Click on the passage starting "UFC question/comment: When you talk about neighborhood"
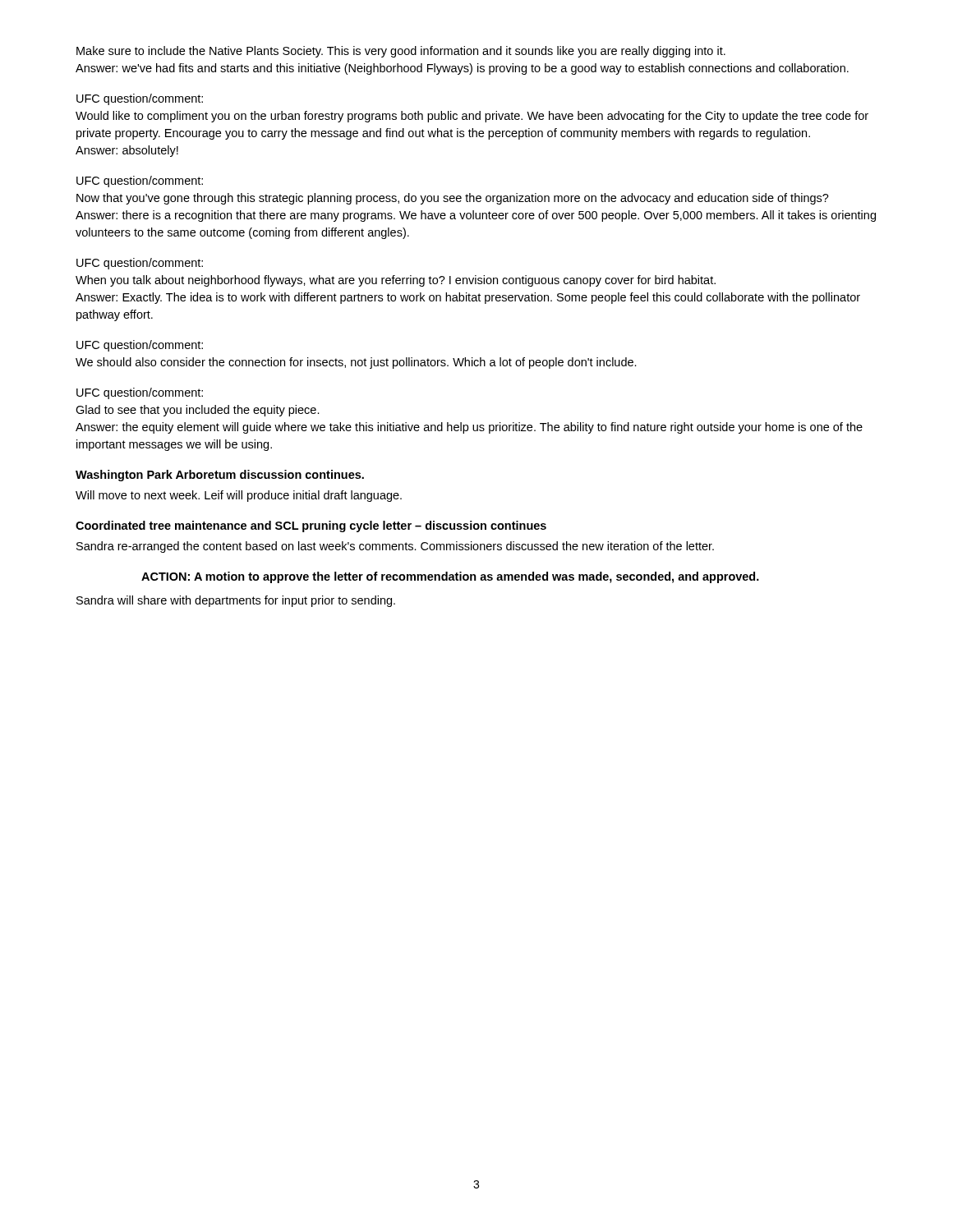The image size is (953, 1232). pyautogui.click(x=468, y=289)
